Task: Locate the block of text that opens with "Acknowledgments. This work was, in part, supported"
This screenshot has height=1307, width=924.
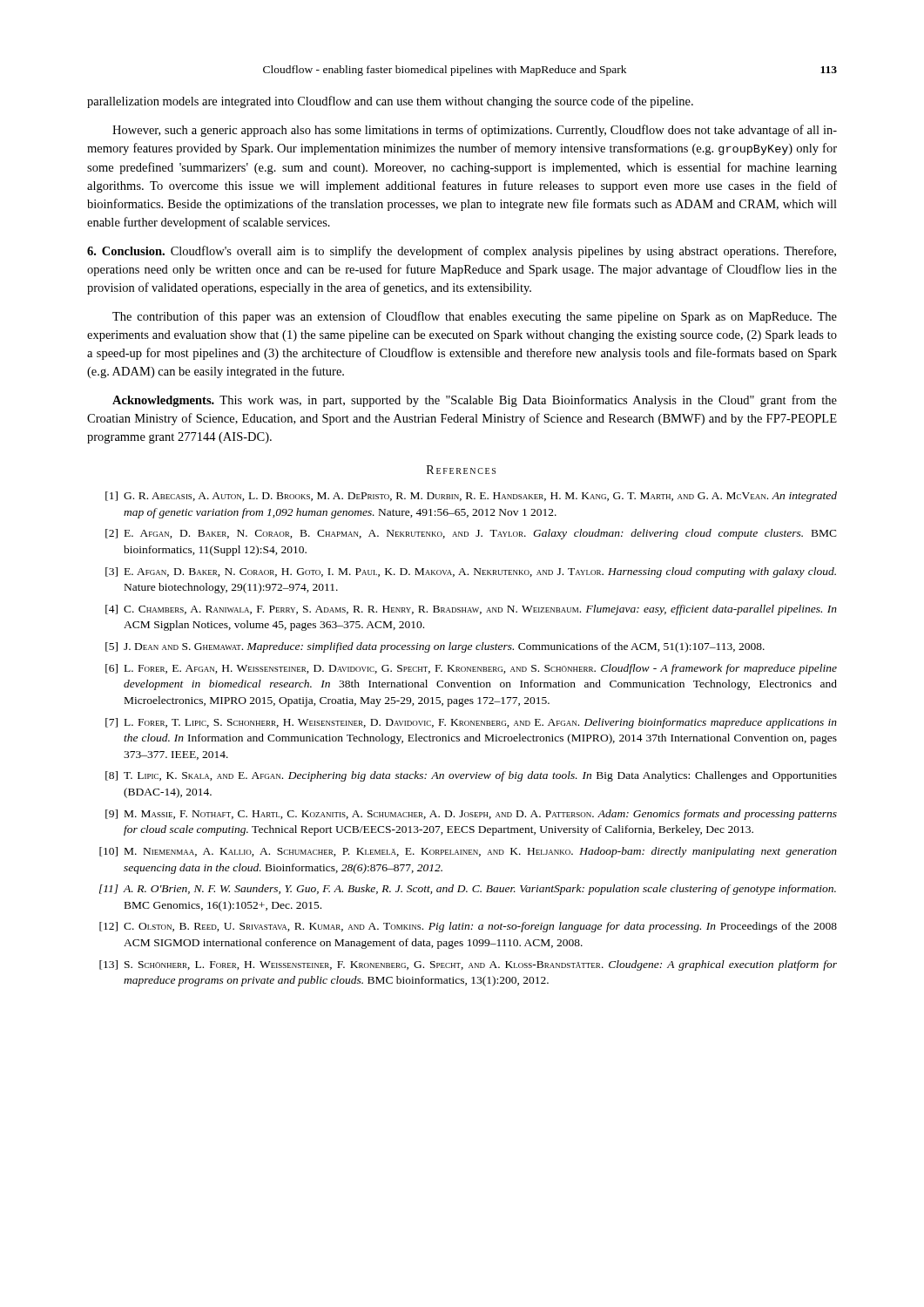Action: tap(462, 419)
